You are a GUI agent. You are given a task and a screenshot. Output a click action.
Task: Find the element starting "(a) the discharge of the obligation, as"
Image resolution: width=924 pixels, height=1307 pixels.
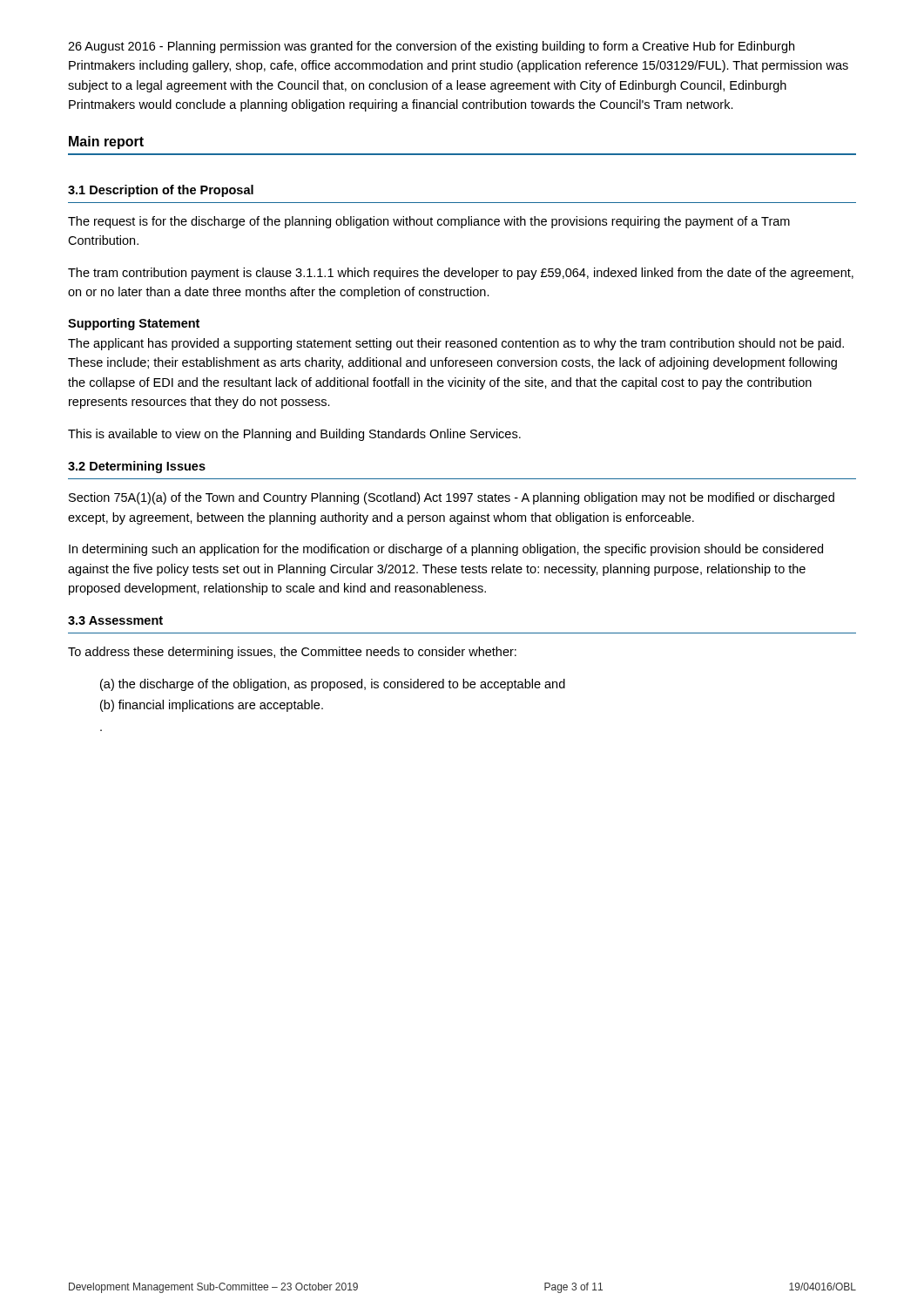(332, 684)
